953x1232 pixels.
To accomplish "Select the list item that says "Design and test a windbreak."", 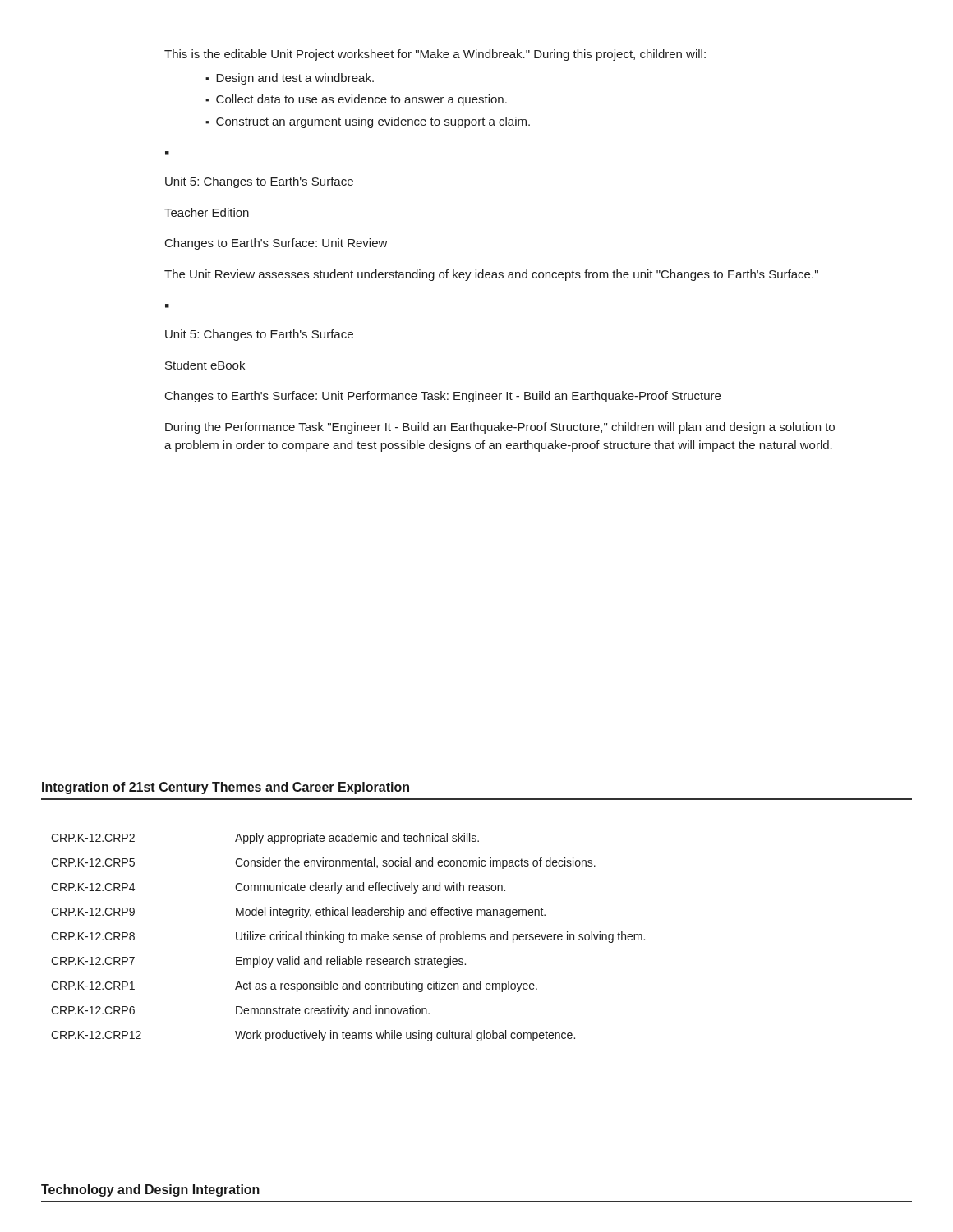I will tap(290, 79).
